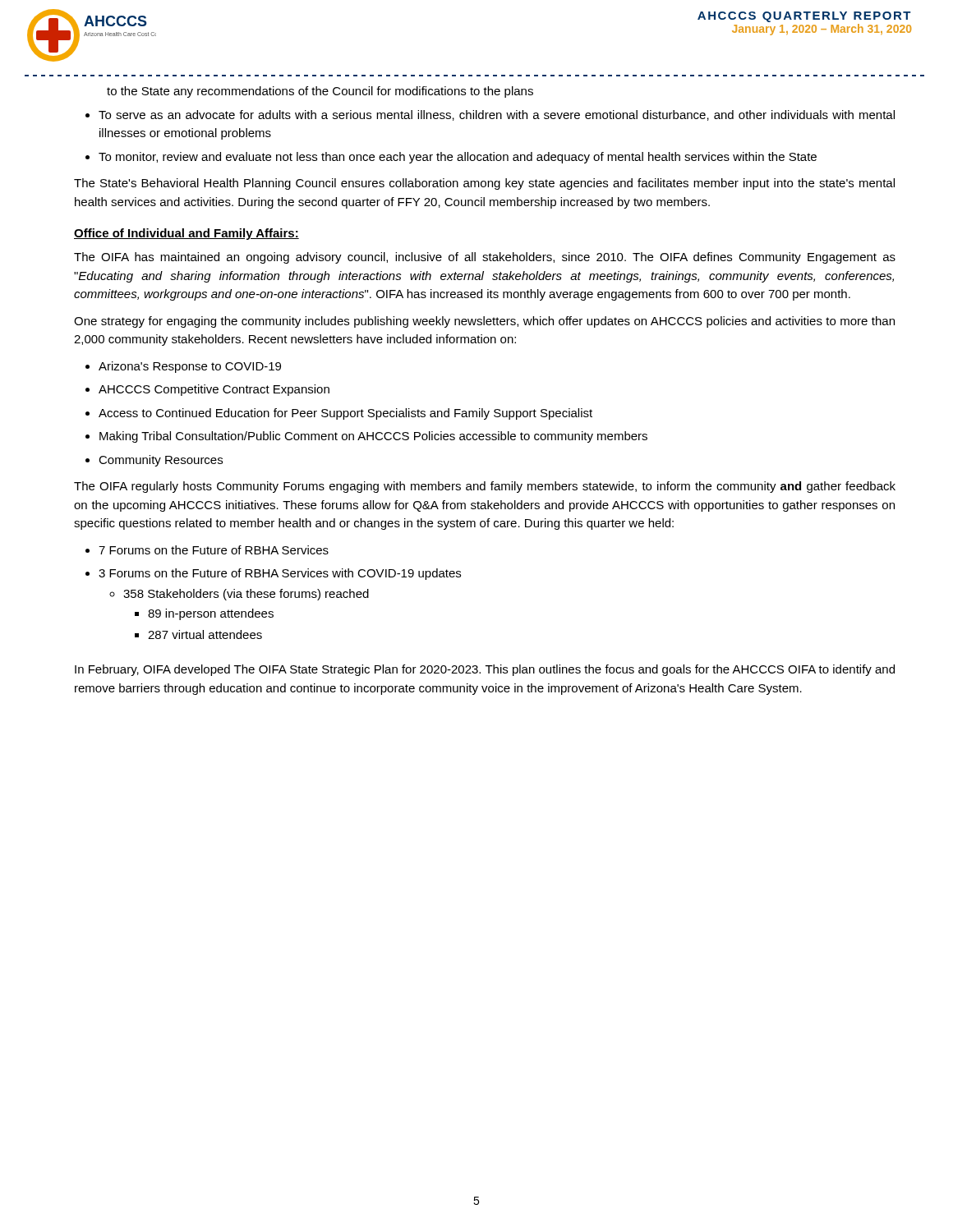Find the element starting "7 Forums on the Future"
The width and height of the screenshot is (953, 1232).
[x=214, y=549]
